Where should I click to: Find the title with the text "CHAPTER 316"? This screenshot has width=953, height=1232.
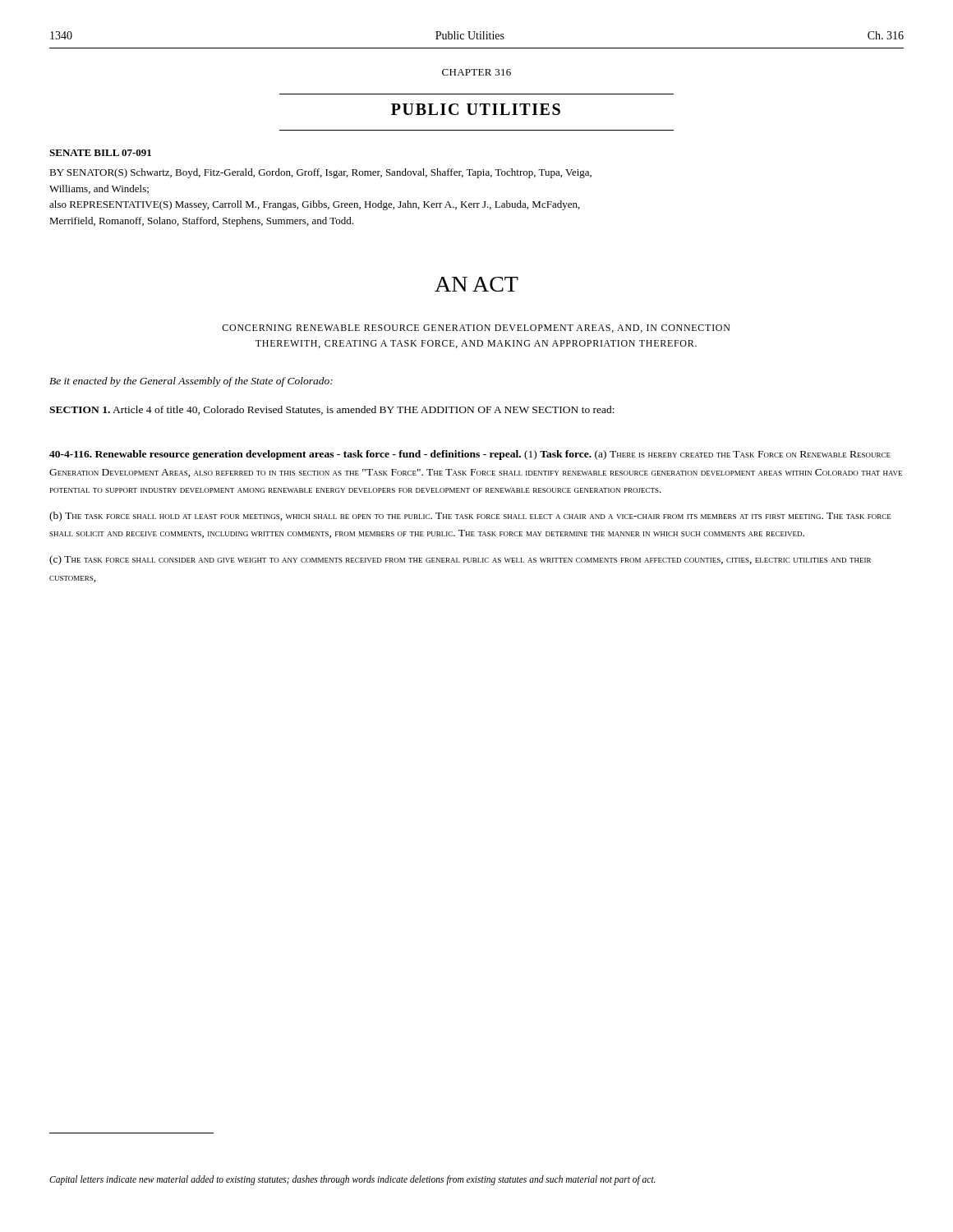(x=476, y=72)
